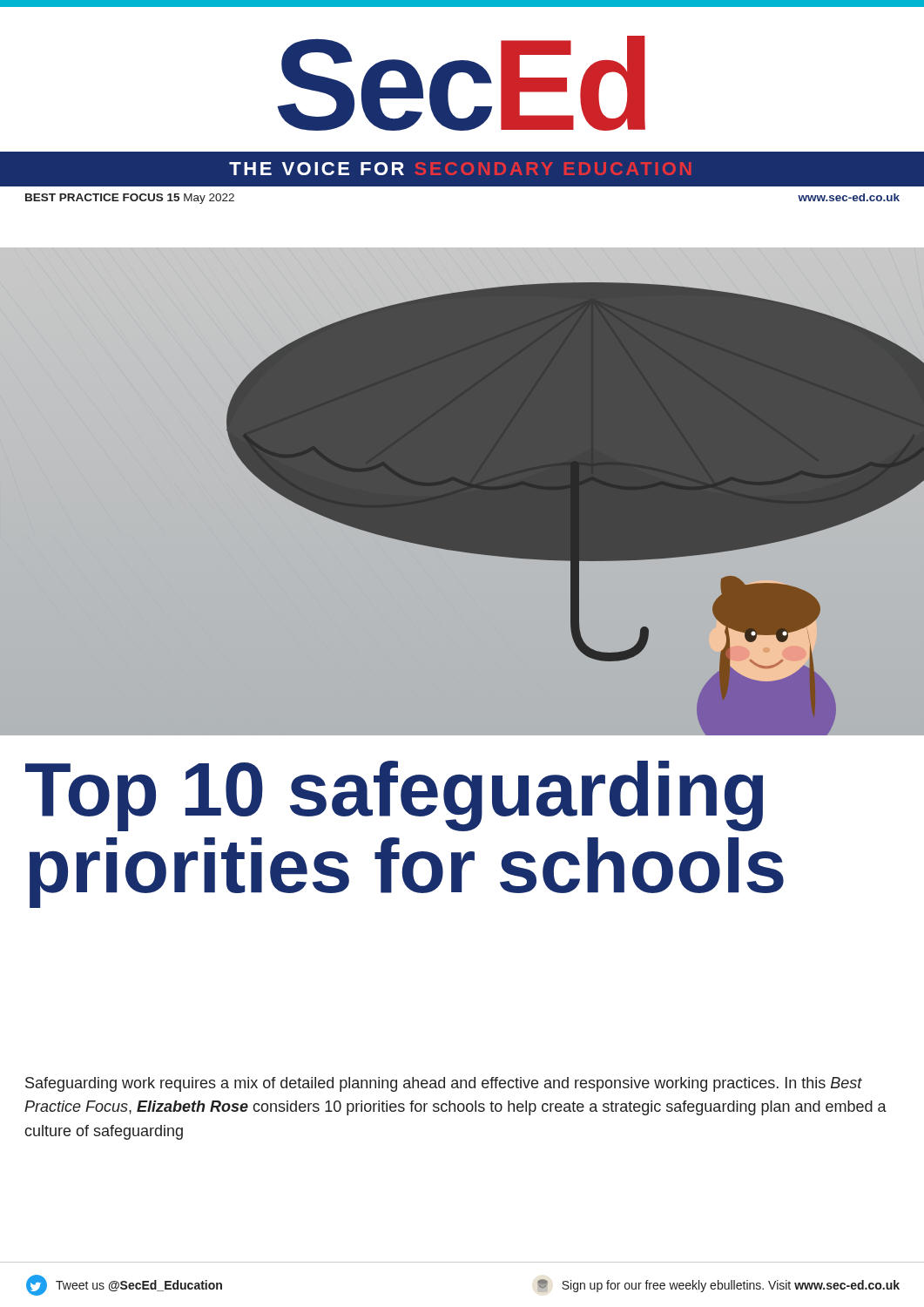Select the title
Image resolution: width=924 pixels, height=1307 pixels.
[x=464, y=828]
